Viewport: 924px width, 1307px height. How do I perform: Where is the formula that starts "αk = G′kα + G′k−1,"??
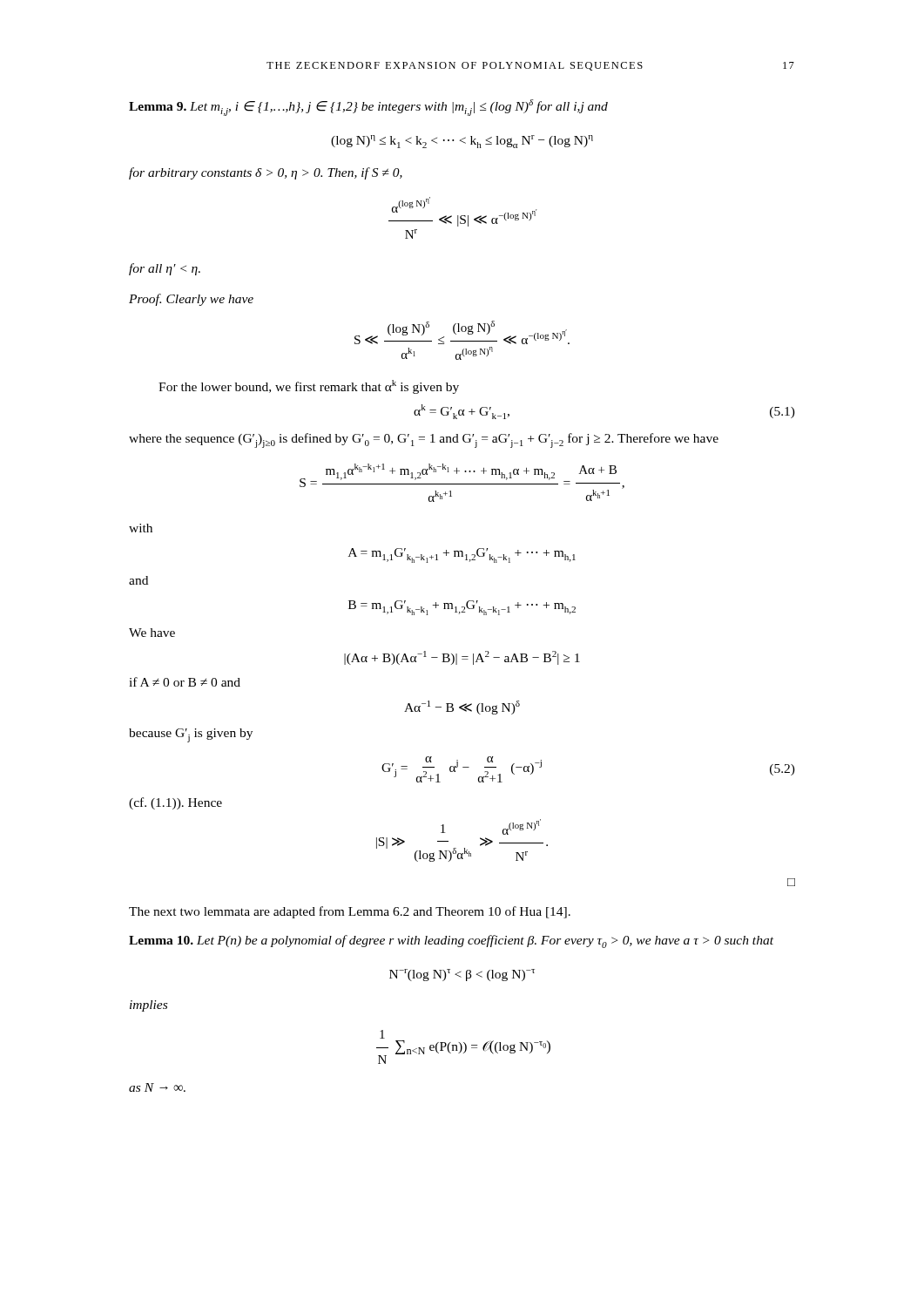click(462, 412)
